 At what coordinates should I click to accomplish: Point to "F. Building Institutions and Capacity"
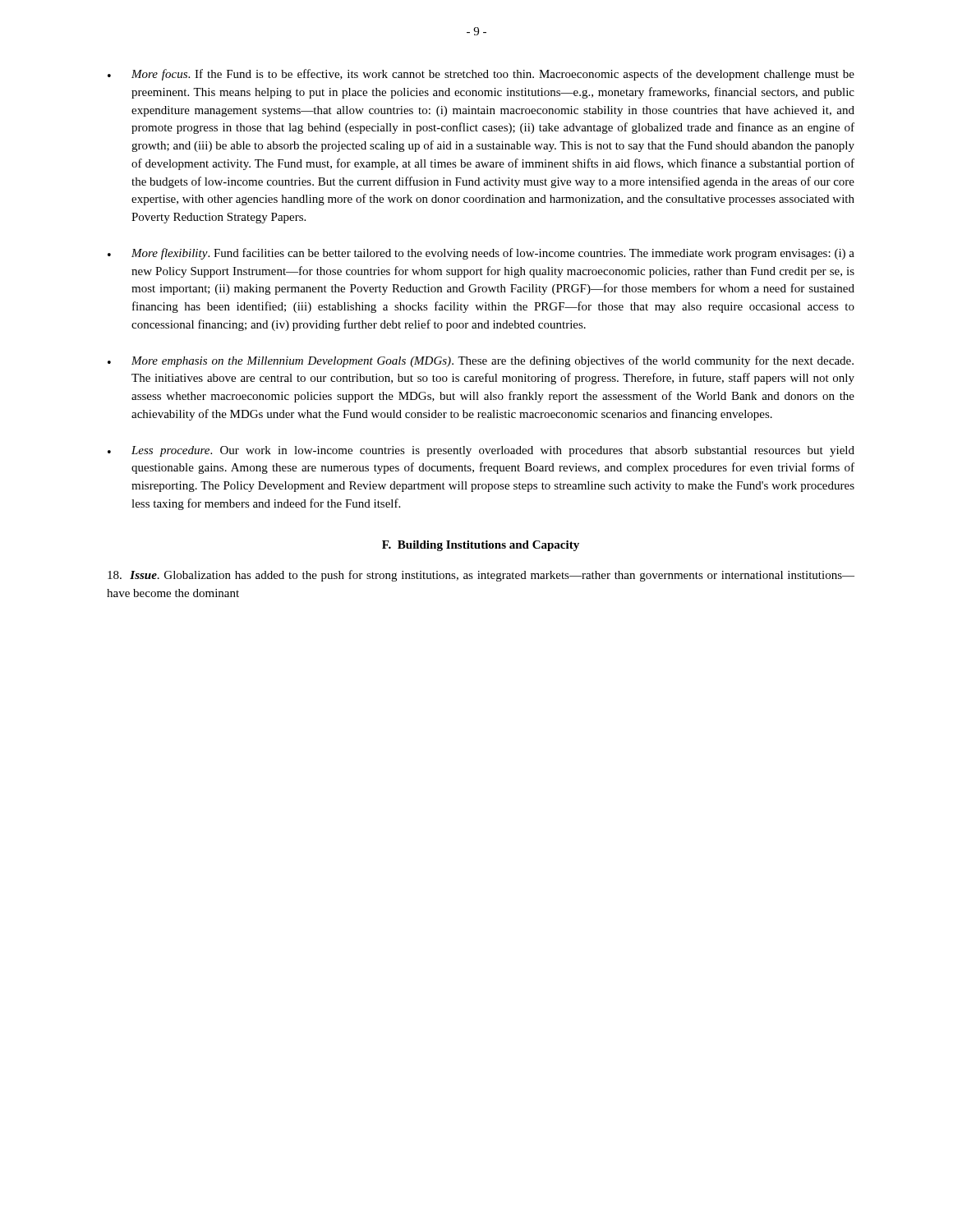click(x=481, y=544)
